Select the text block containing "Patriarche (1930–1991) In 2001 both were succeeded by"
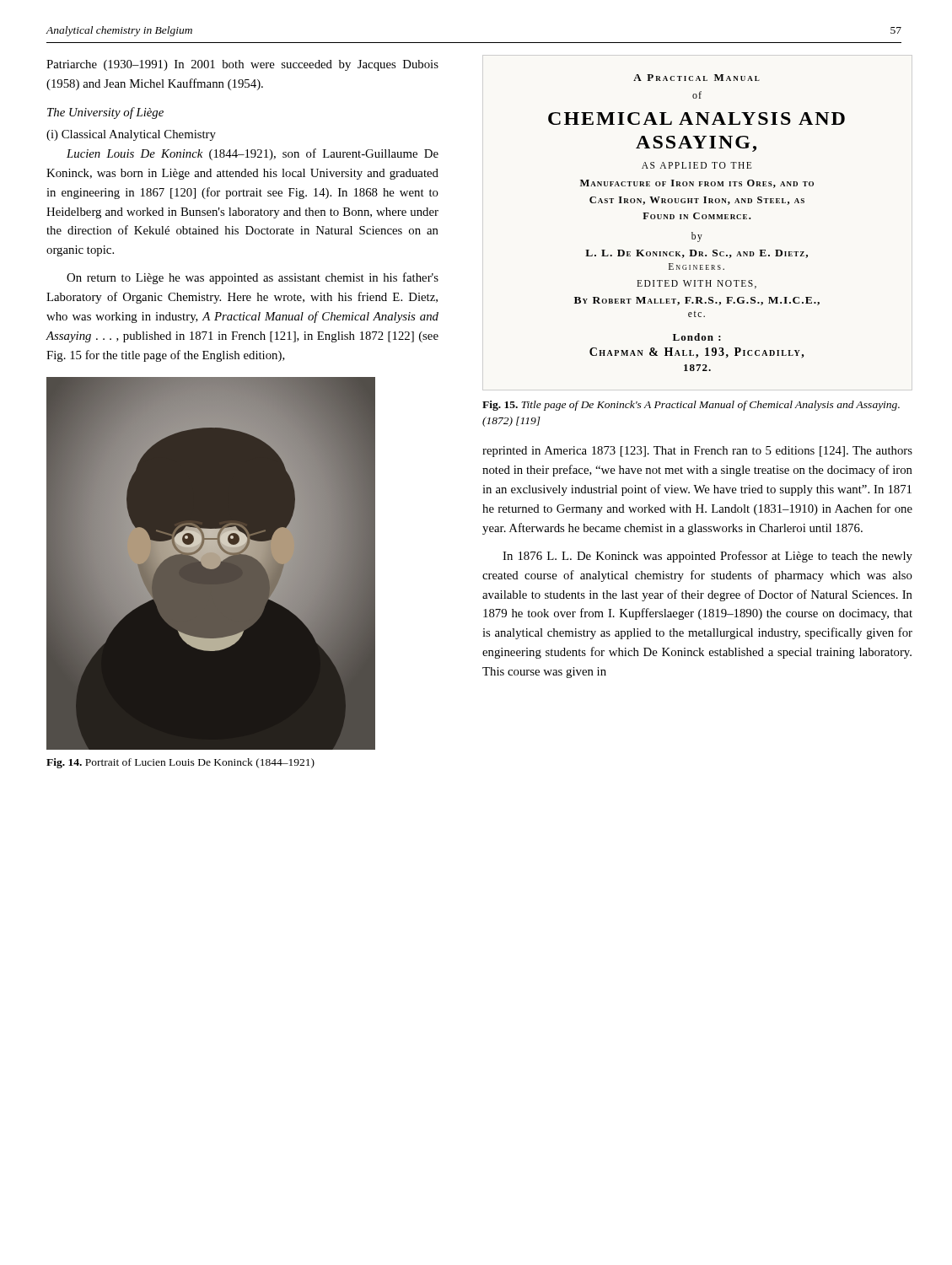The height and width of the screenshot is (1265, 952). (242, 74)
